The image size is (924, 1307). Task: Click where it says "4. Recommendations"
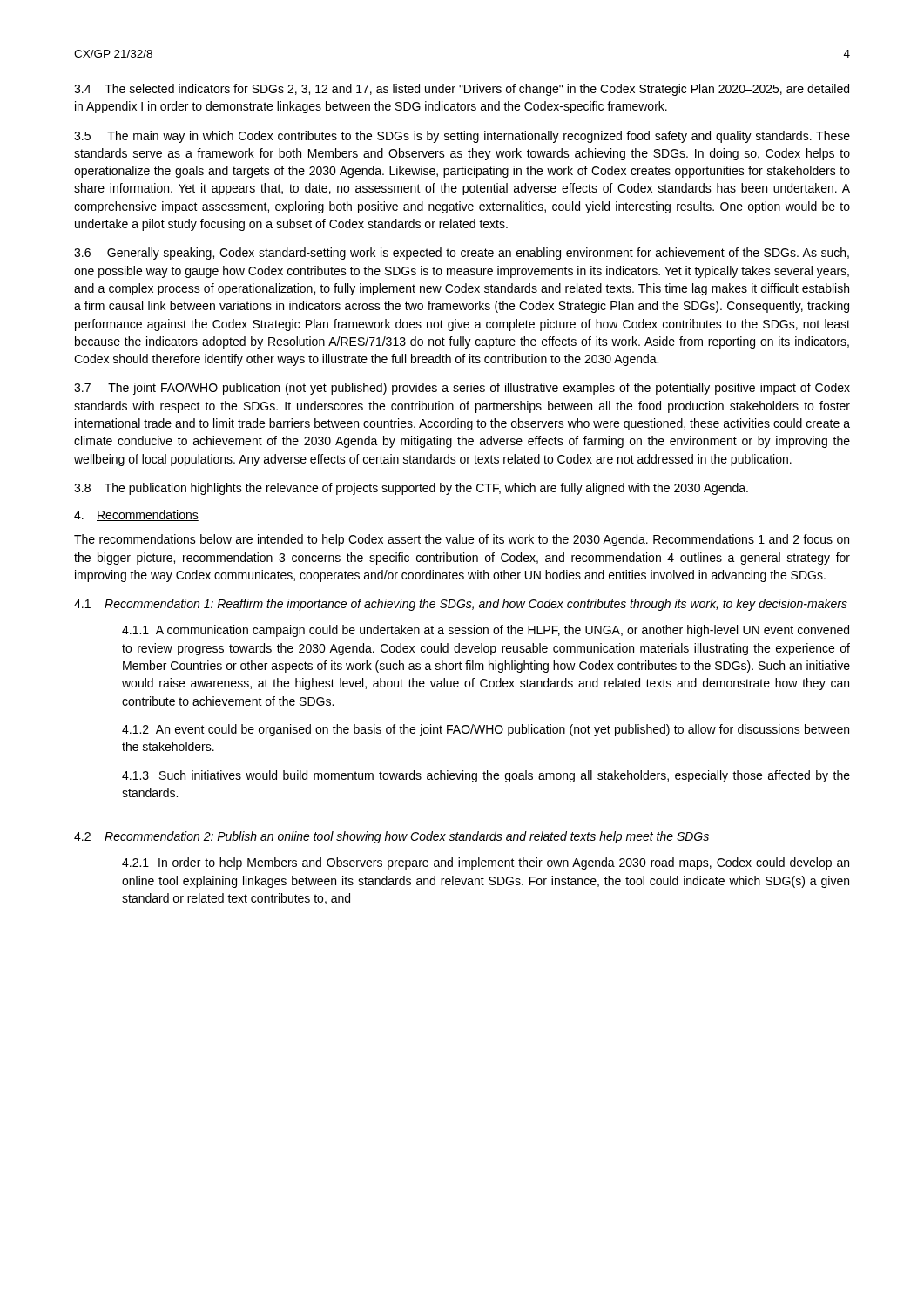pyautogui.click(x=136, y=515)
